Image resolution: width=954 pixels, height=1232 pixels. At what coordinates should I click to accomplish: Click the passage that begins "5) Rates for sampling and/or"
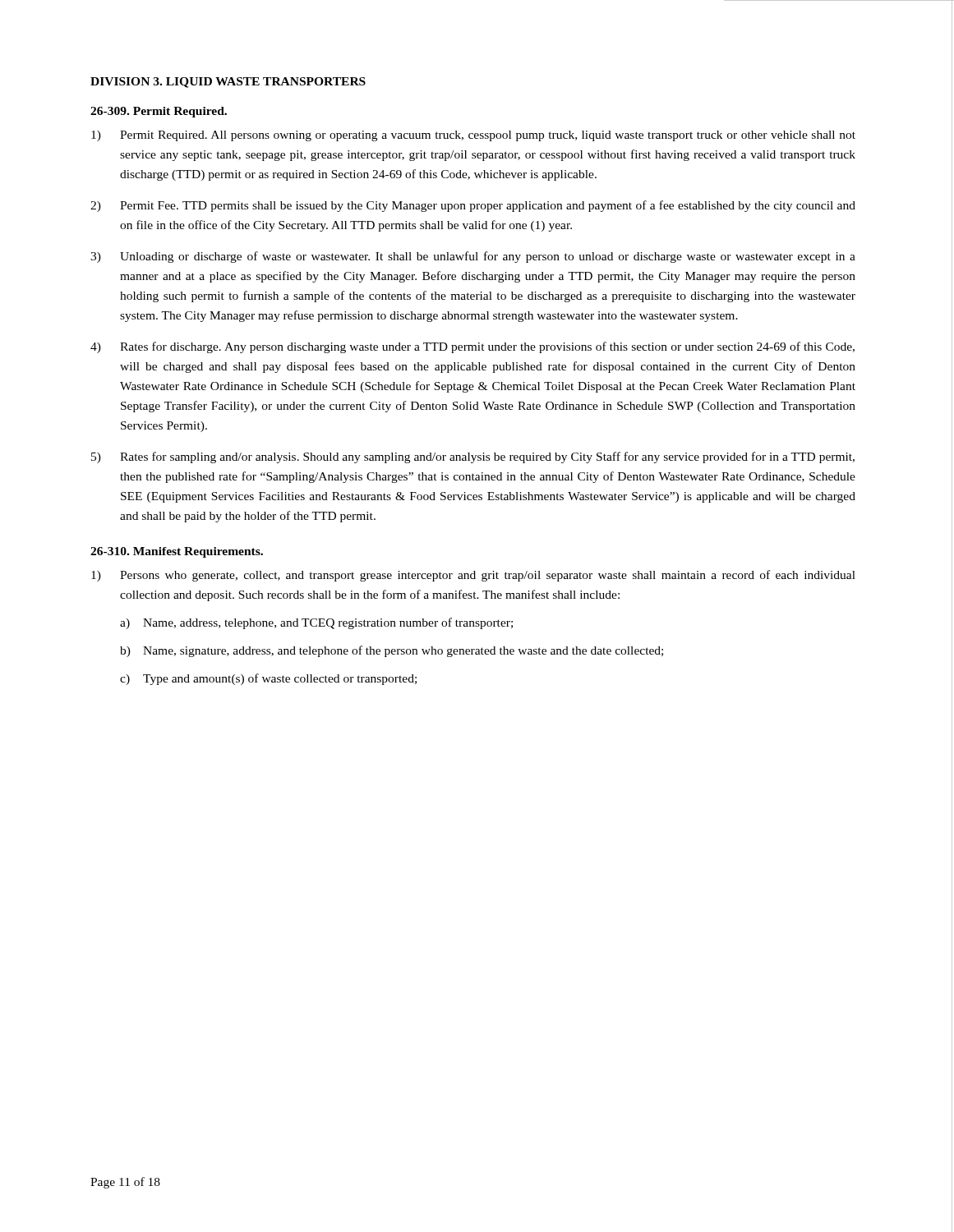(473, 486)
